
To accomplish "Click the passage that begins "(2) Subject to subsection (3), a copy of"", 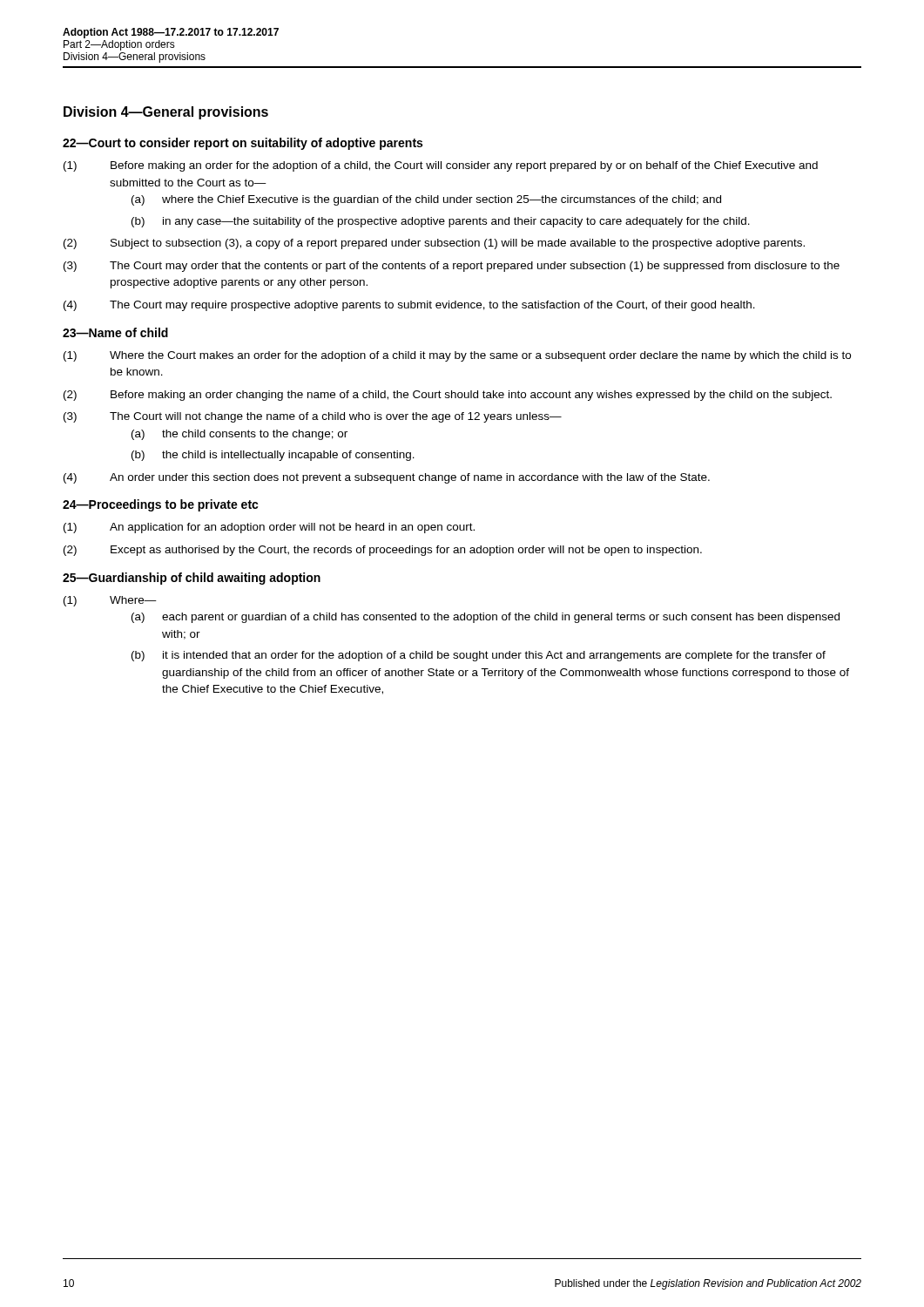I will 462,243.
